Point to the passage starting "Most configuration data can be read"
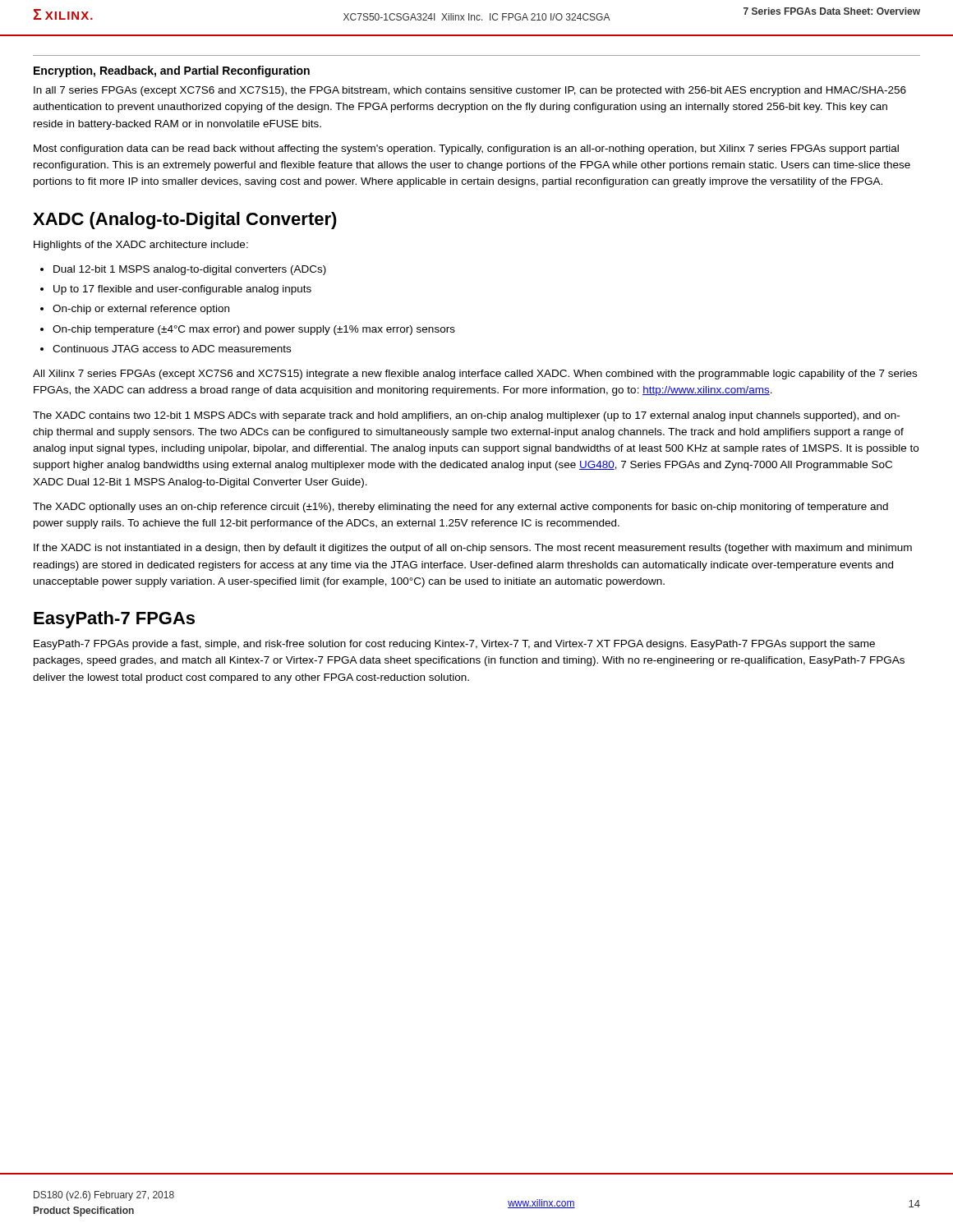953x1232 pixels. (476, 165)
